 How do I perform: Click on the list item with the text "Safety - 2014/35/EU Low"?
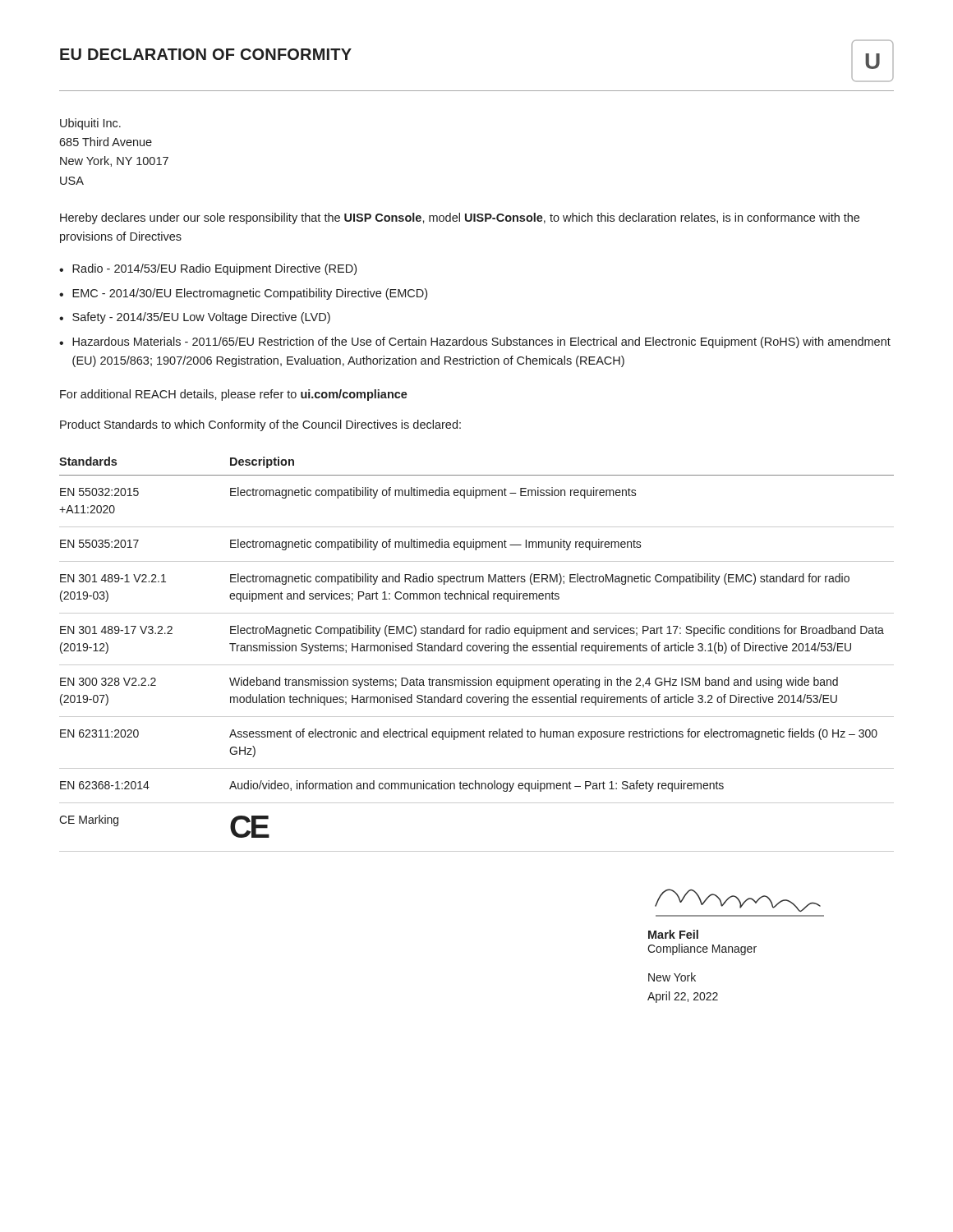tap(201, 317)
